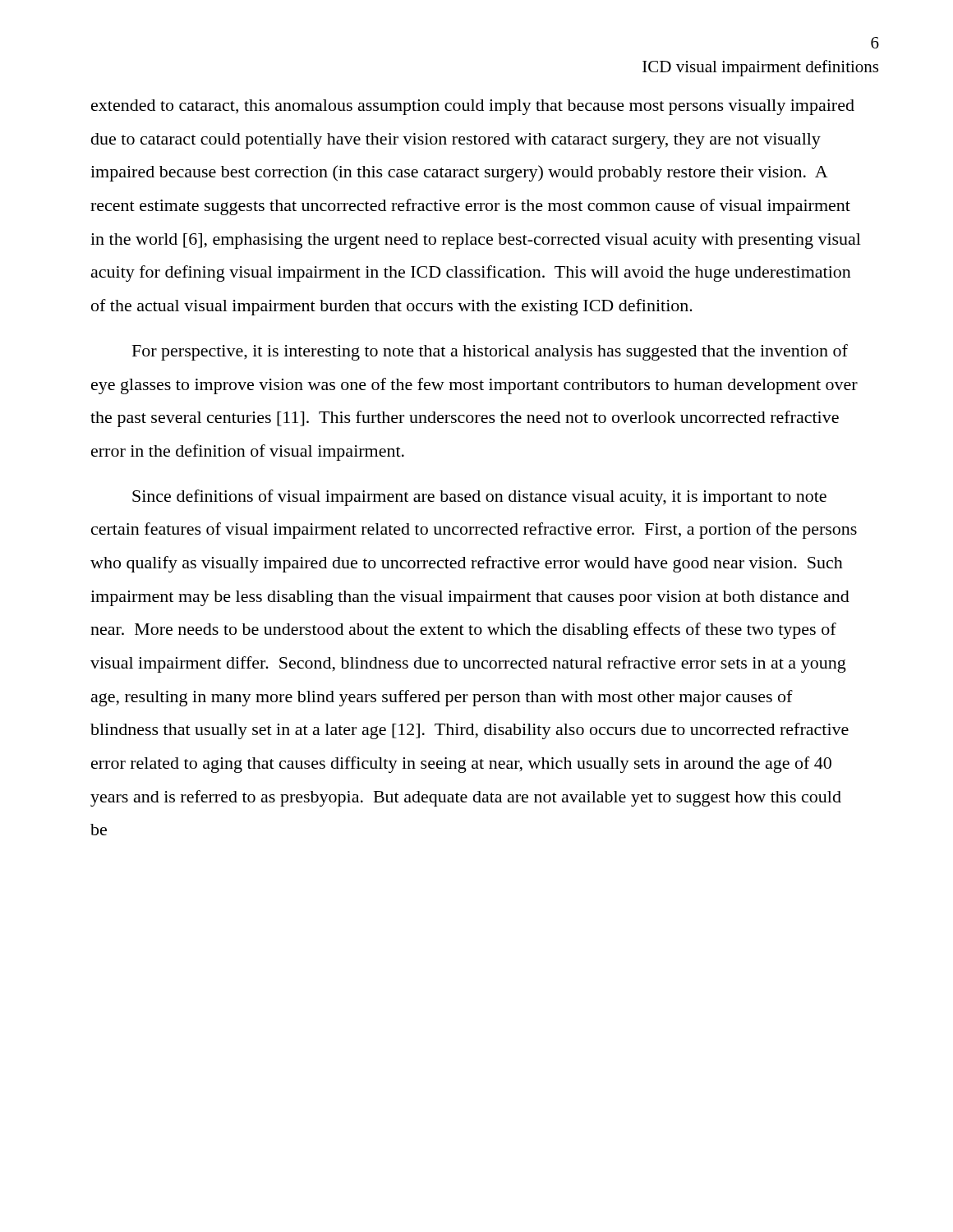Locate the text block containing "Since definitions of visual impairment are"
Screen dimensions: 1232x953
(x=476, y=663)
